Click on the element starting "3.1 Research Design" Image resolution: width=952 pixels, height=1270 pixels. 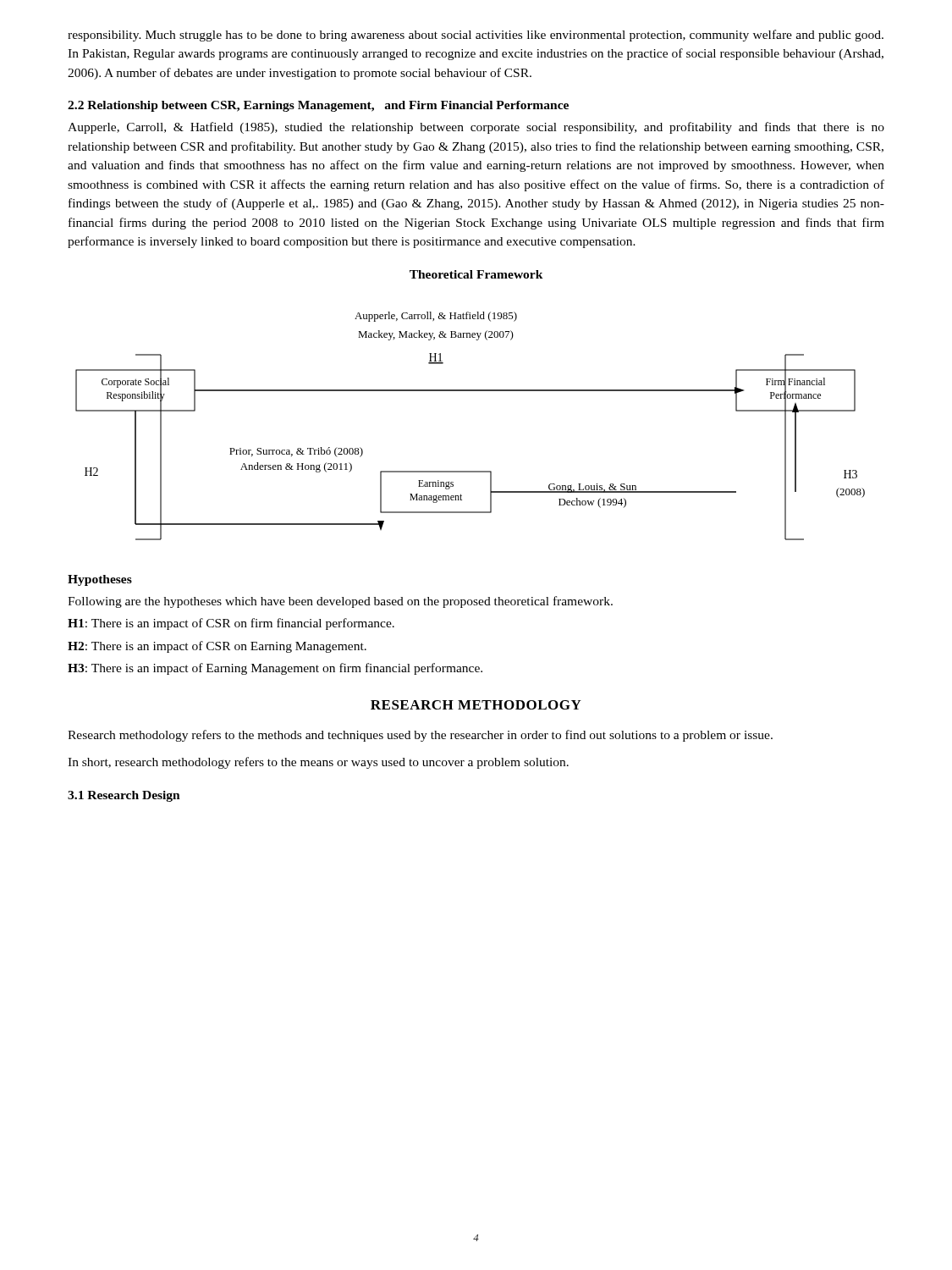tap(124, 796)
